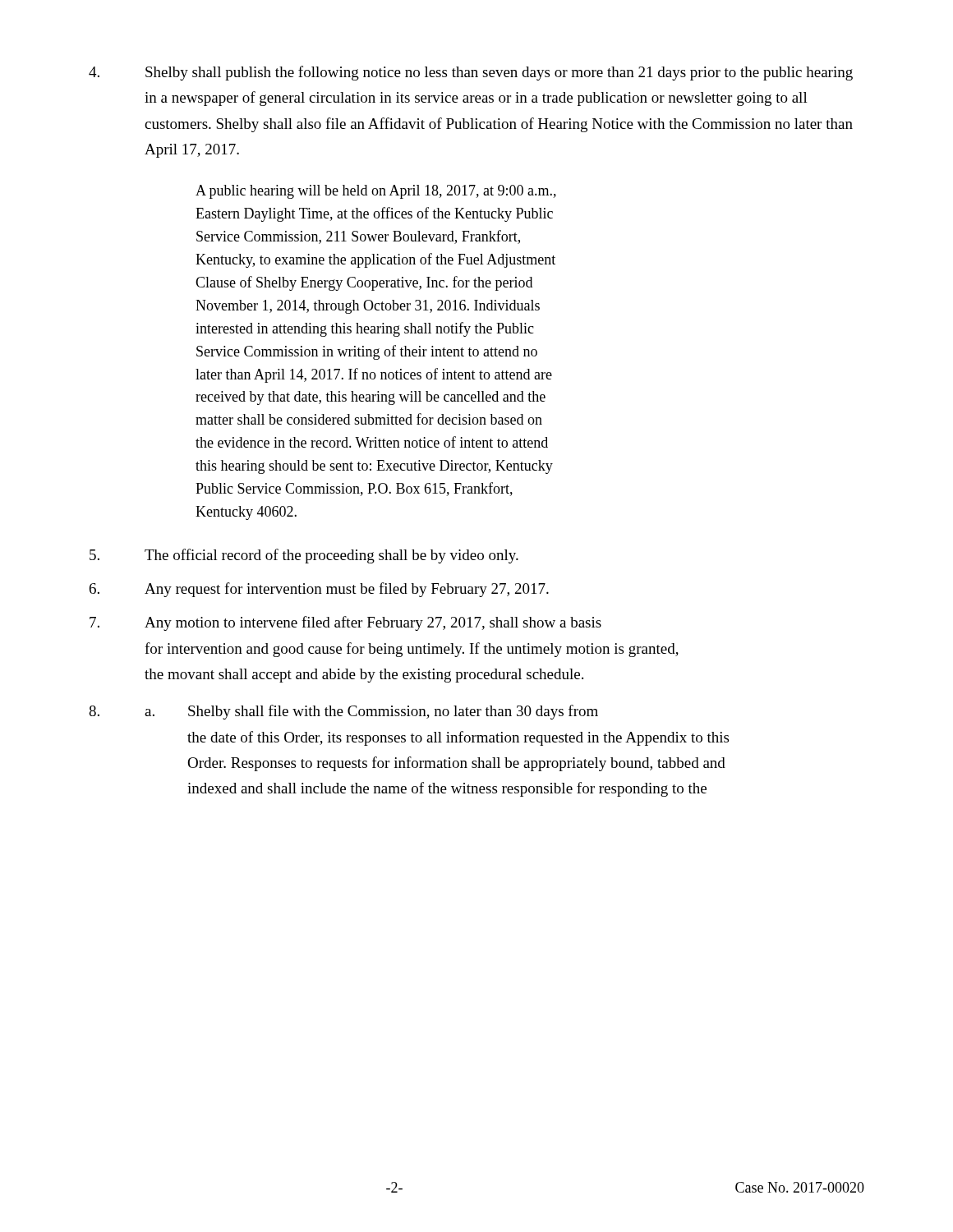Find the text block starting "5. The official record of"
The height and width of the screenshot is (1232, 953).
(x=476, y=555)
